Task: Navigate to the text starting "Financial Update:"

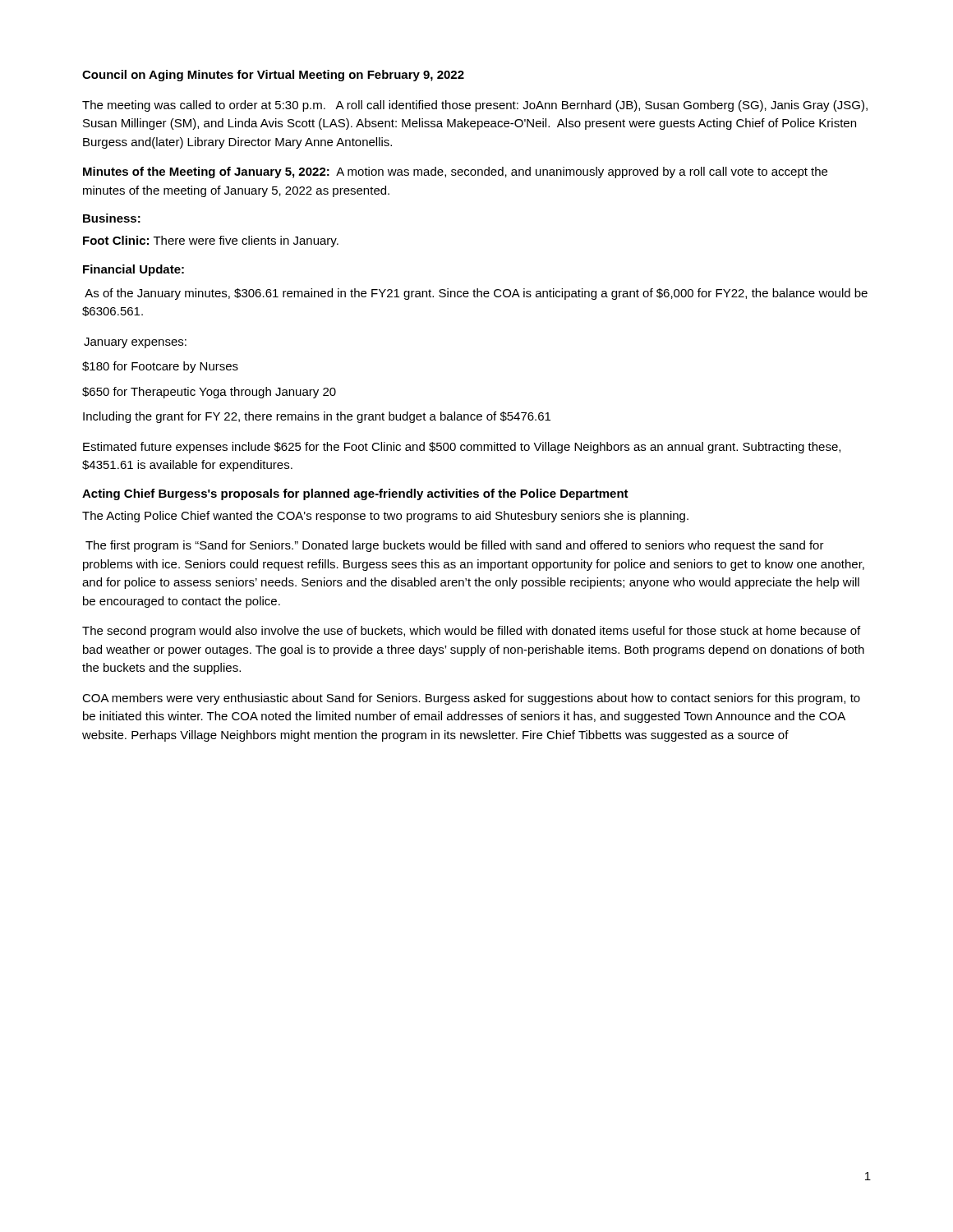Action: 134,269
